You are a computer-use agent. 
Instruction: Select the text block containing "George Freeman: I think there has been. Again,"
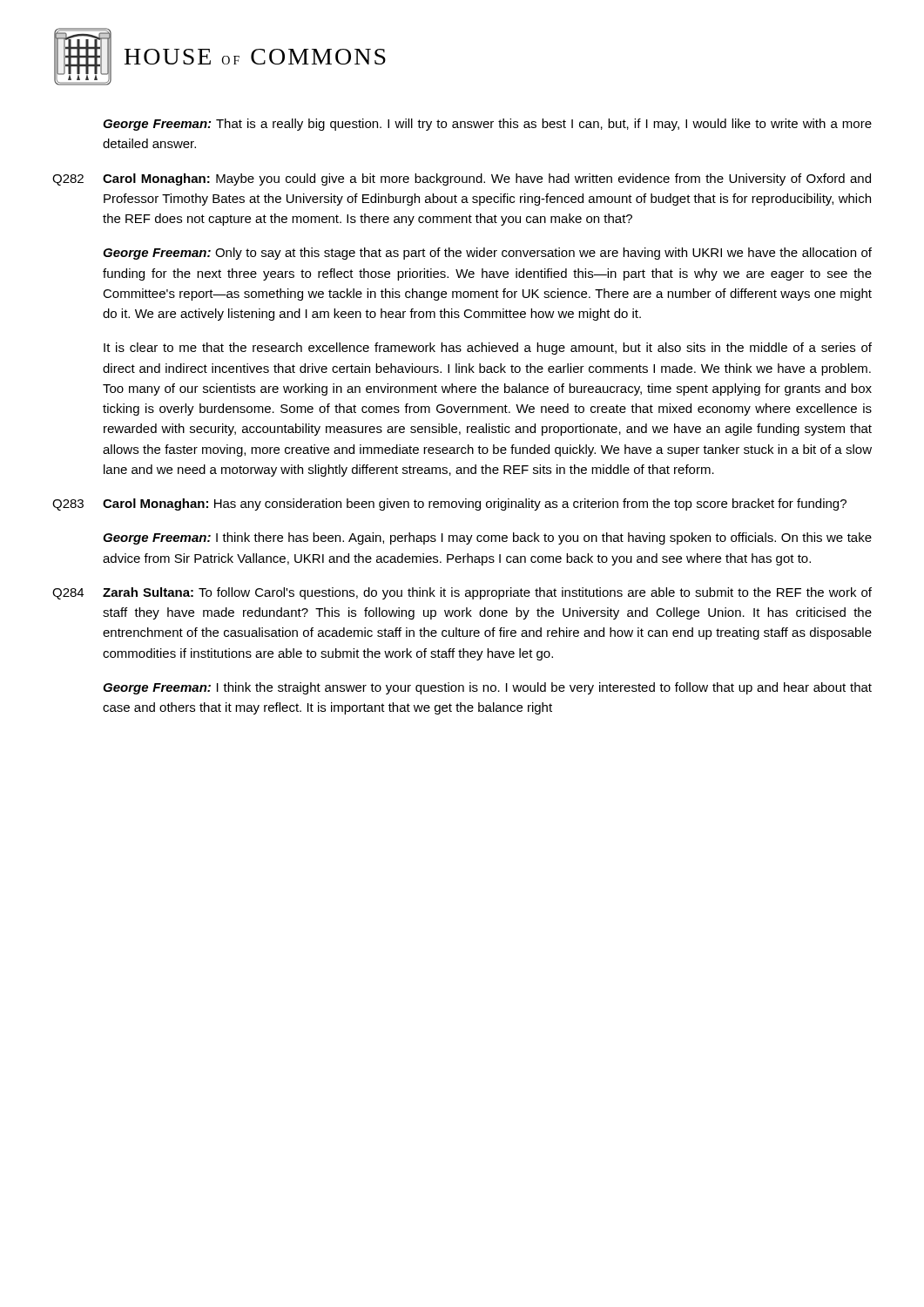[487, 548]
